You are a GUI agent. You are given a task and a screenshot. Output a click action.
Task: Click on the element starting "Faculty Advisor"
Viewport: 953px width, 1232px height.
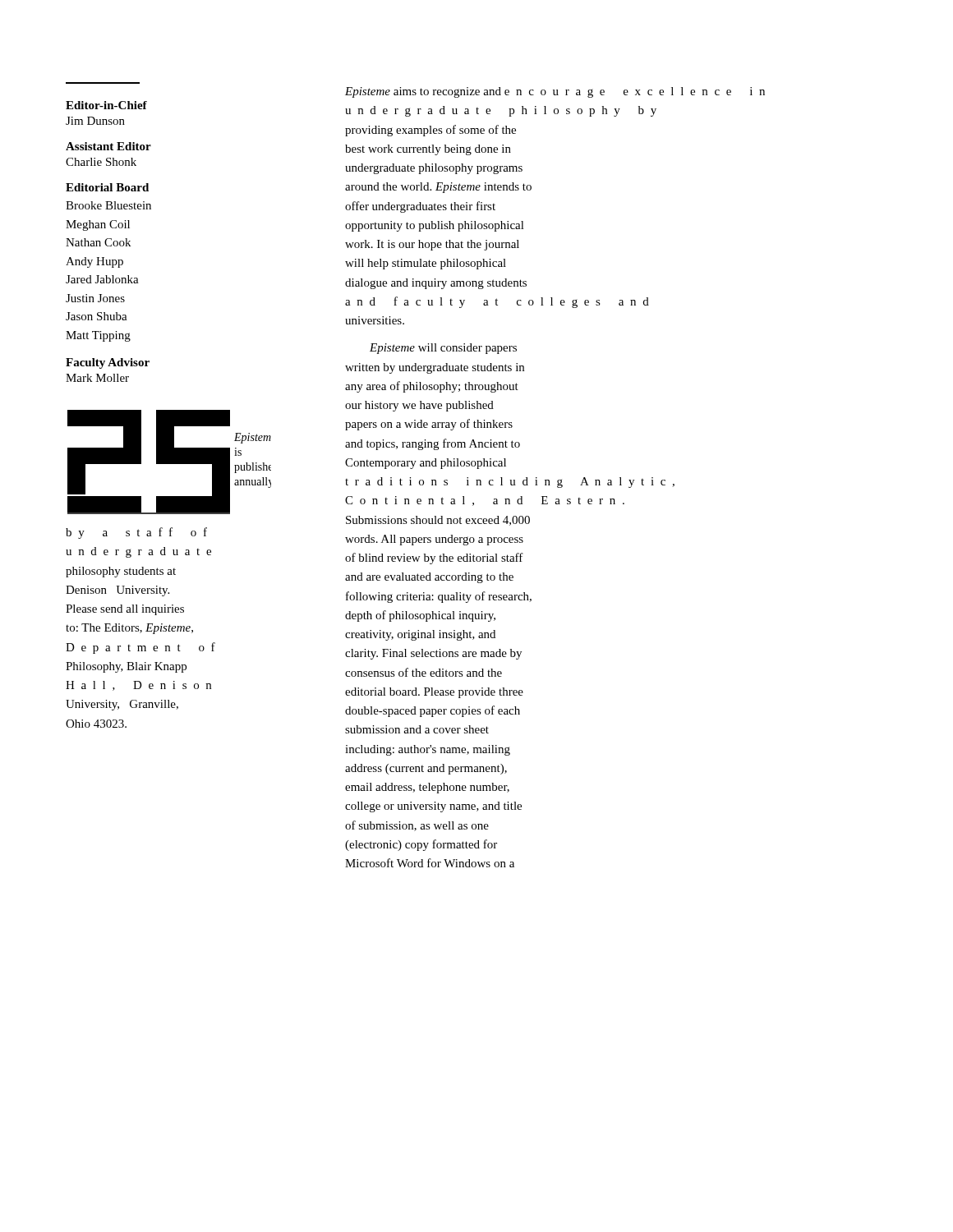[x=108, y=362]
